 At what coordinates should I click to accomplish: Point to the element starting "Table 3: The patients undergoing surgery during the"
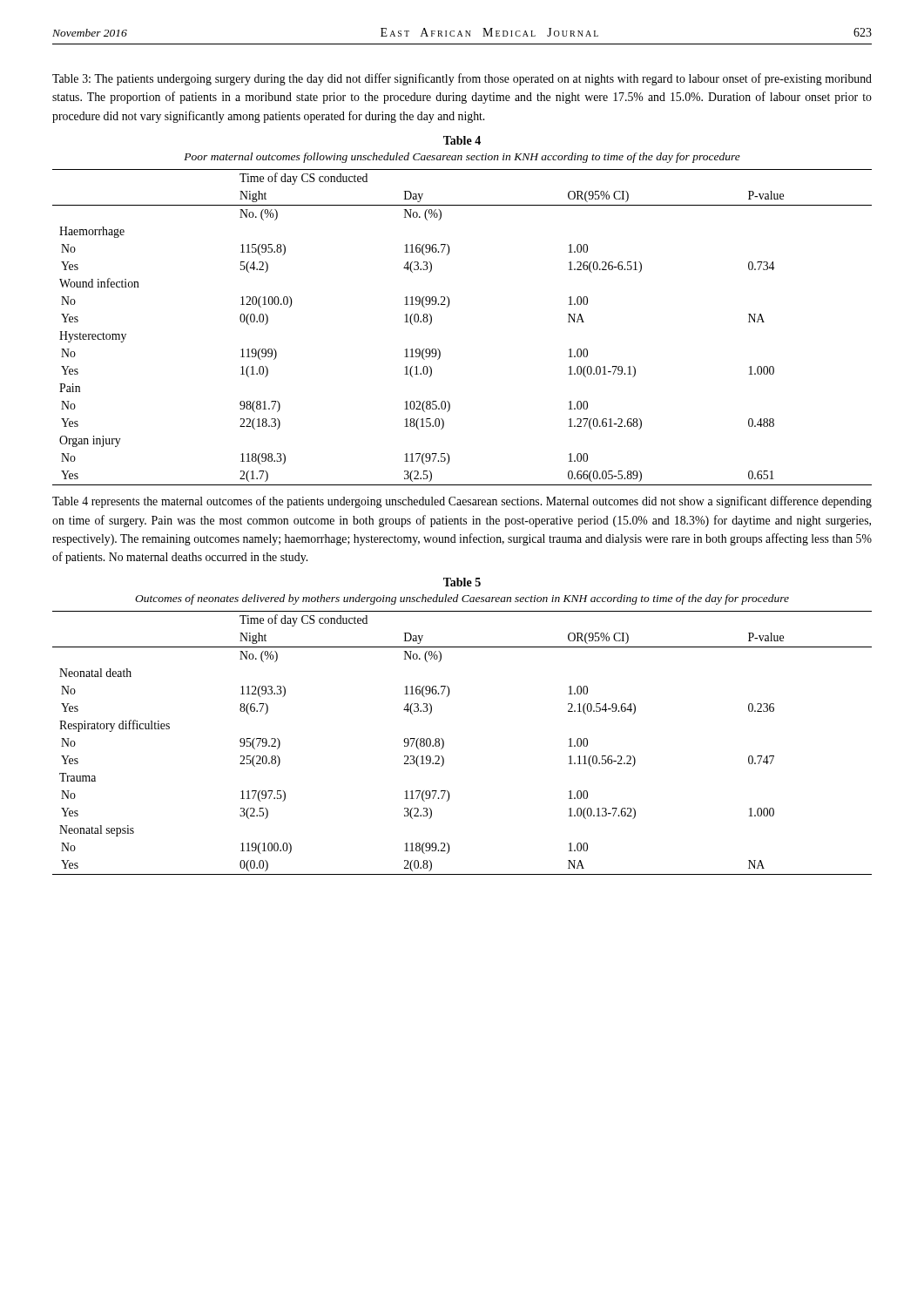462,97
